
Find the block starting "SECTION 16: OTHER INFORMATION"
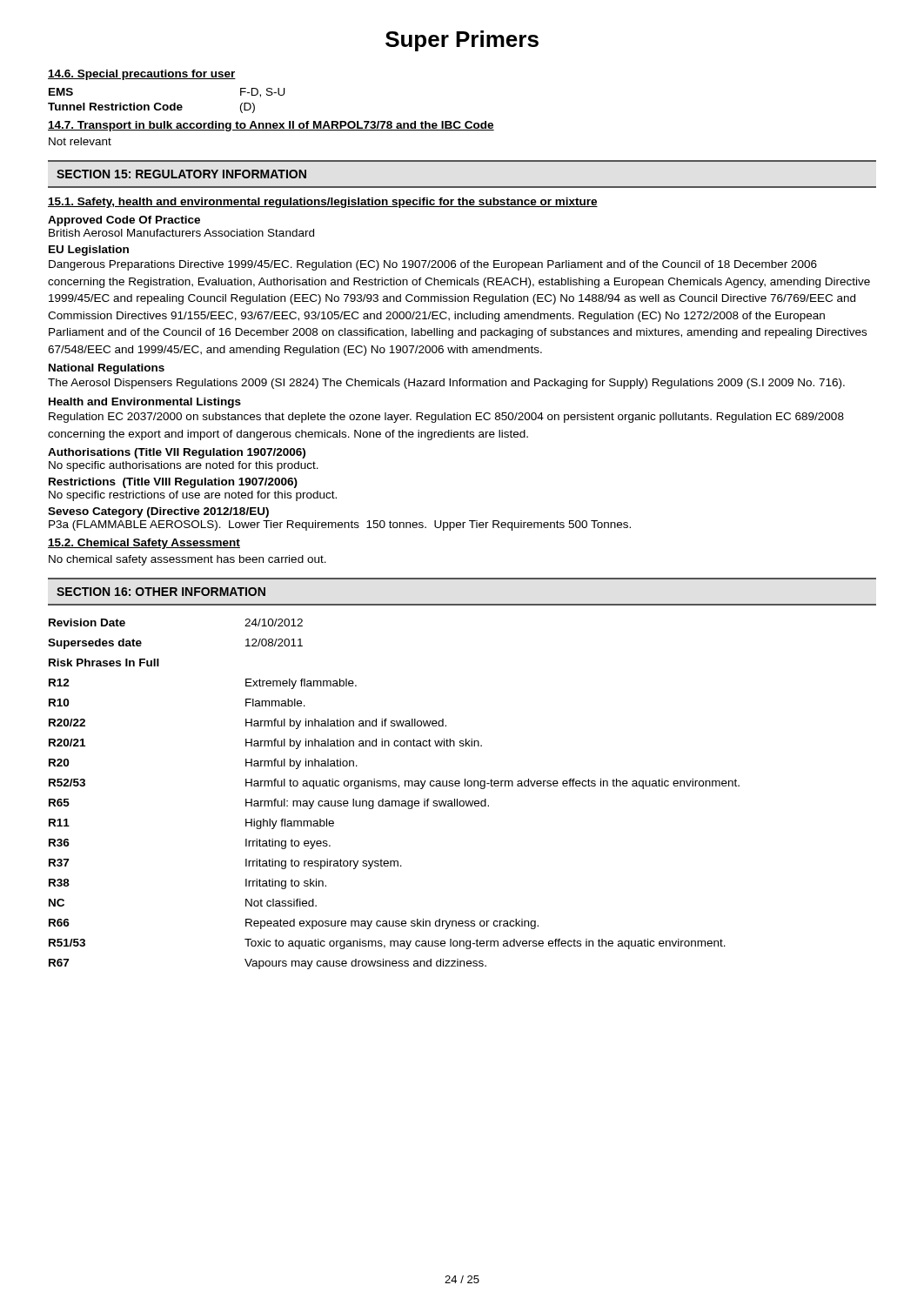[161, 592]
